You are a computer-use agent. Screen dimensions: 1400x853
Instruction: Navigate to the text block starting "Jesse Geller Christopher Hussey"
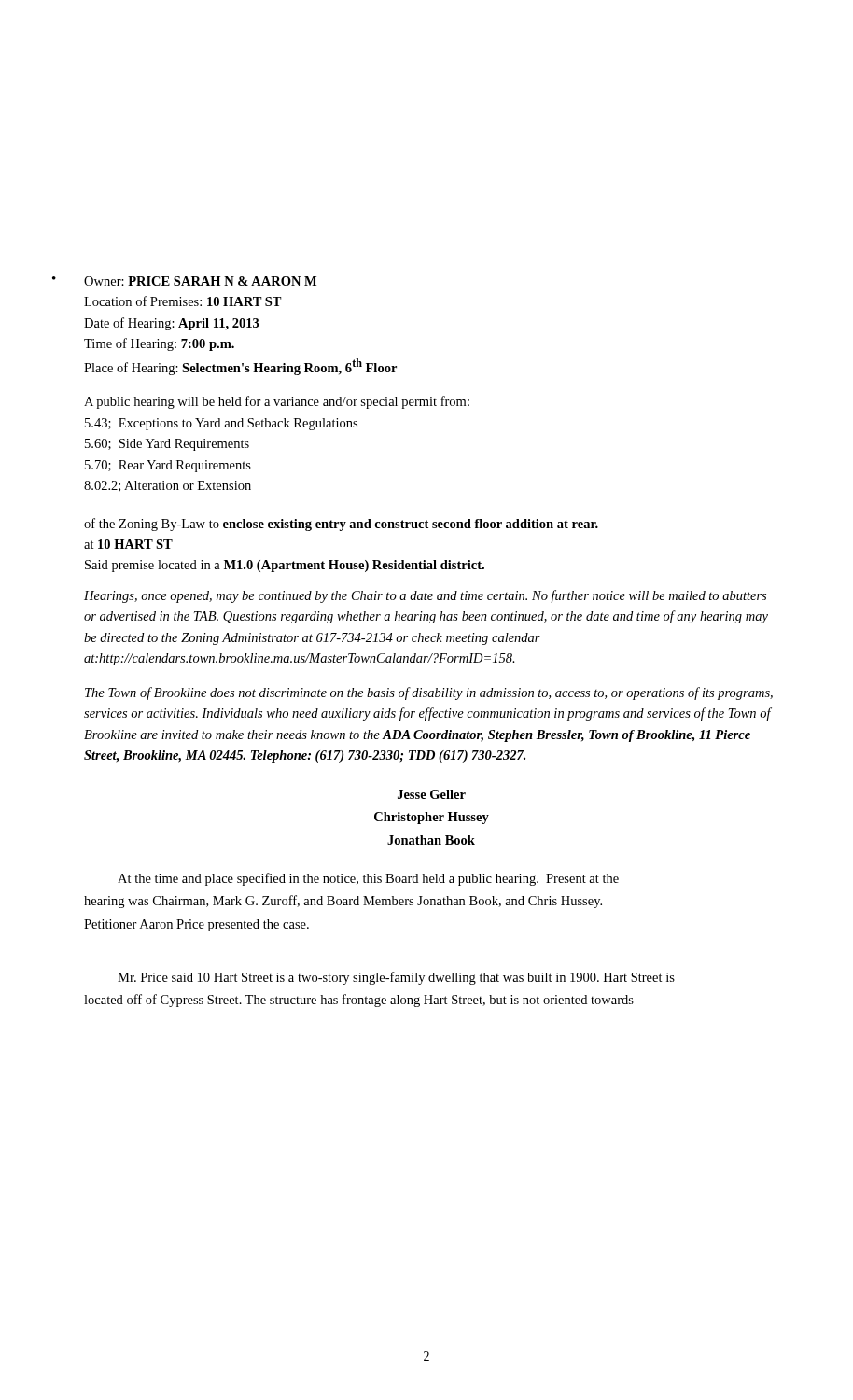pyautogui.click(x=431, y=817)
